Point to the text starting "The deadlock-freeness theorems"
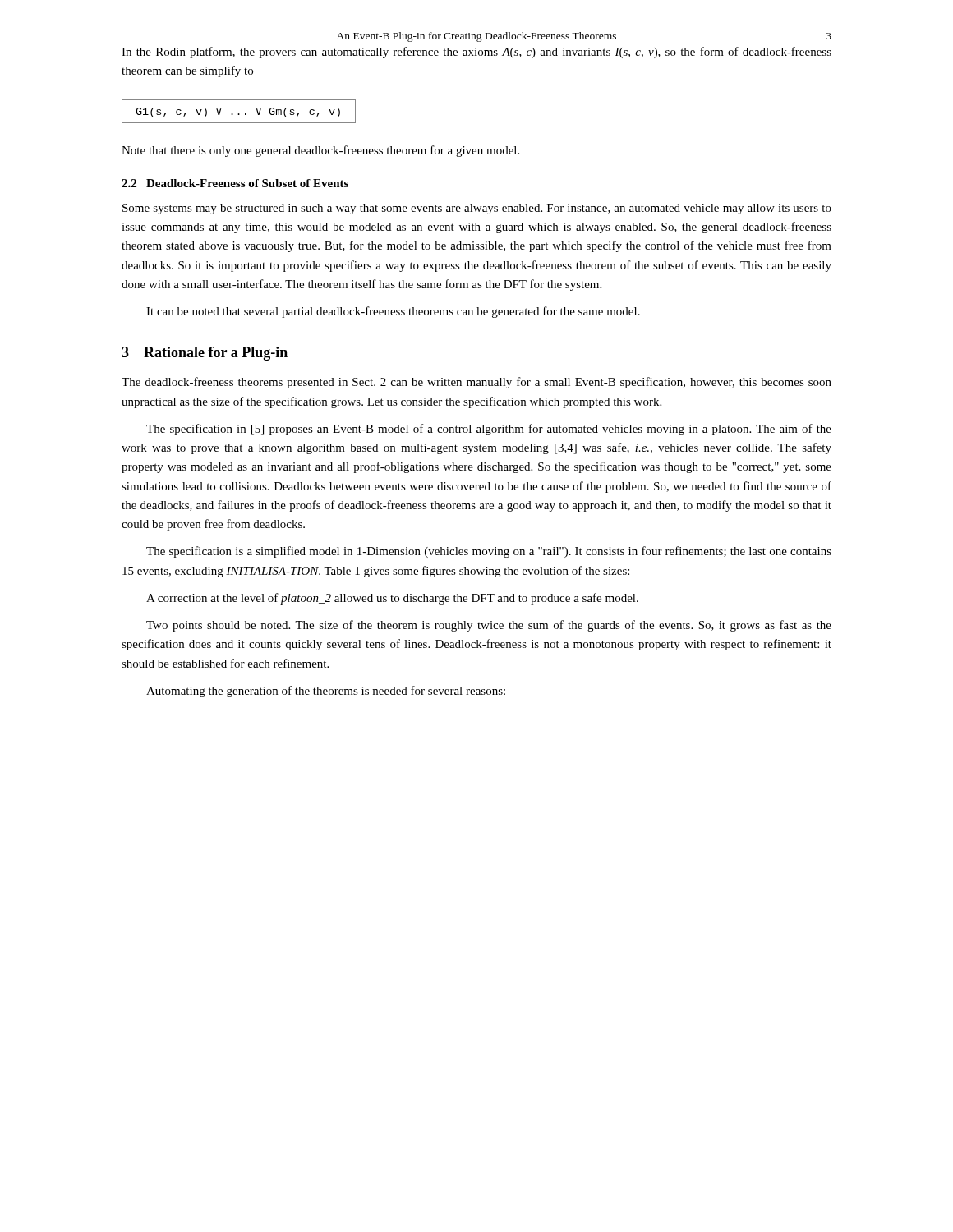This screenshot has width=953, height=1232. pos(476,392)
